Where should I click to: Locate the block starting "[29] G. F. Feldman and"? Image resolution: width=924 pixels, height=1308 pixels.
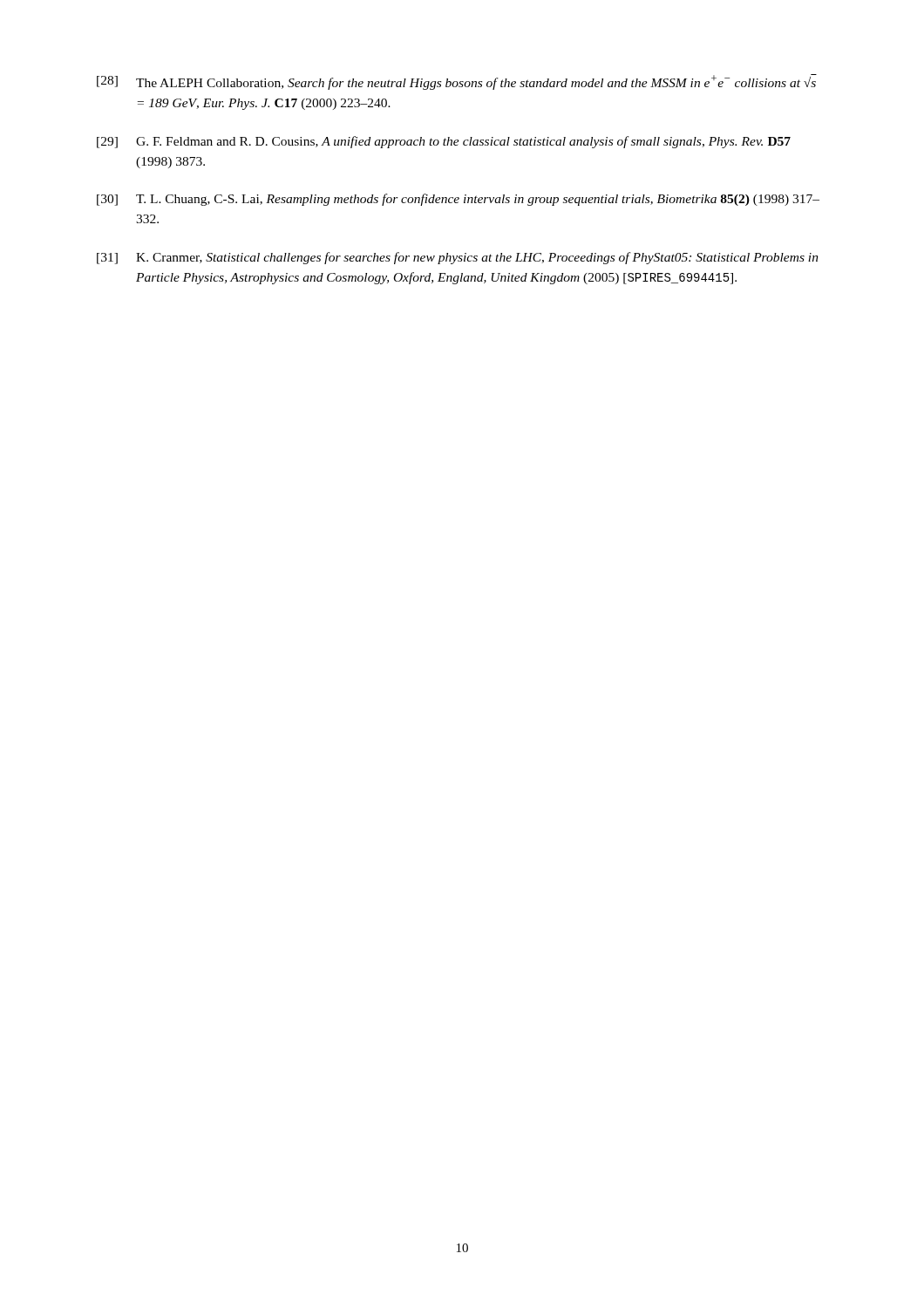pos(462,151)
